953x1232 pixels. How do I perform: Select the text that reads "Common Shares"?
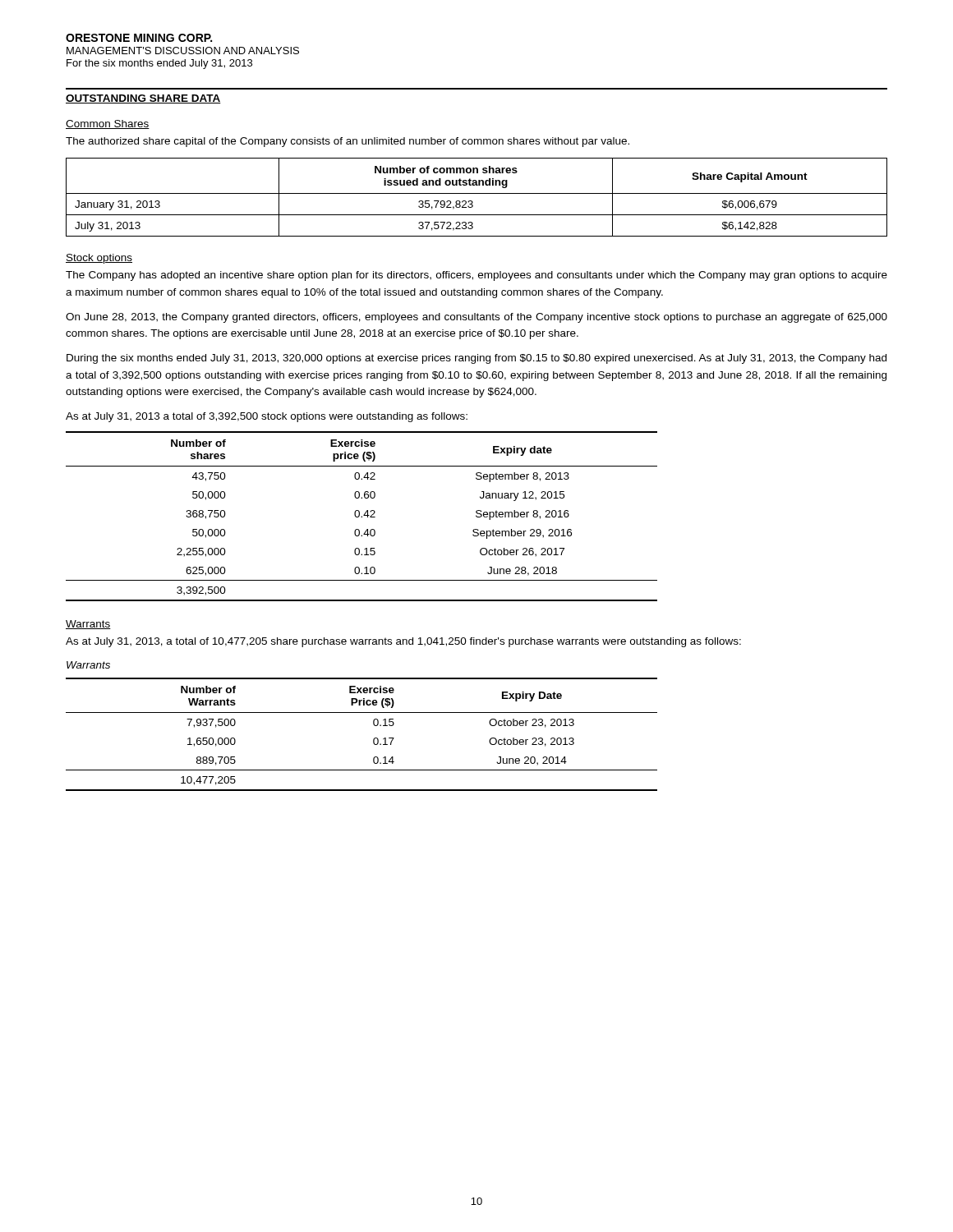(x=107, y=124)
